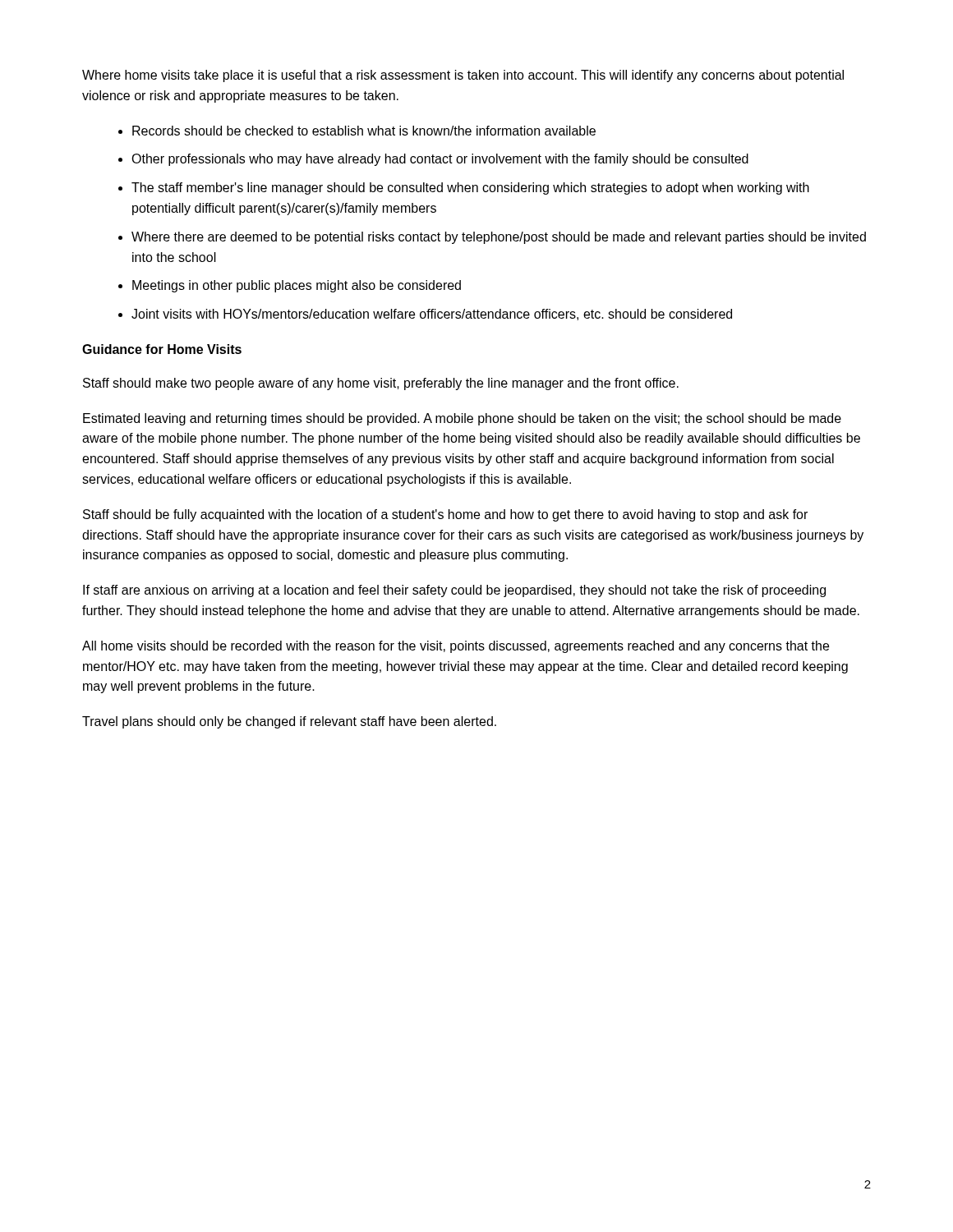Click on the block starting "All home visits should be"
Image resolution: width=953 pixels, height=1232 pixels.
point(465,666)
